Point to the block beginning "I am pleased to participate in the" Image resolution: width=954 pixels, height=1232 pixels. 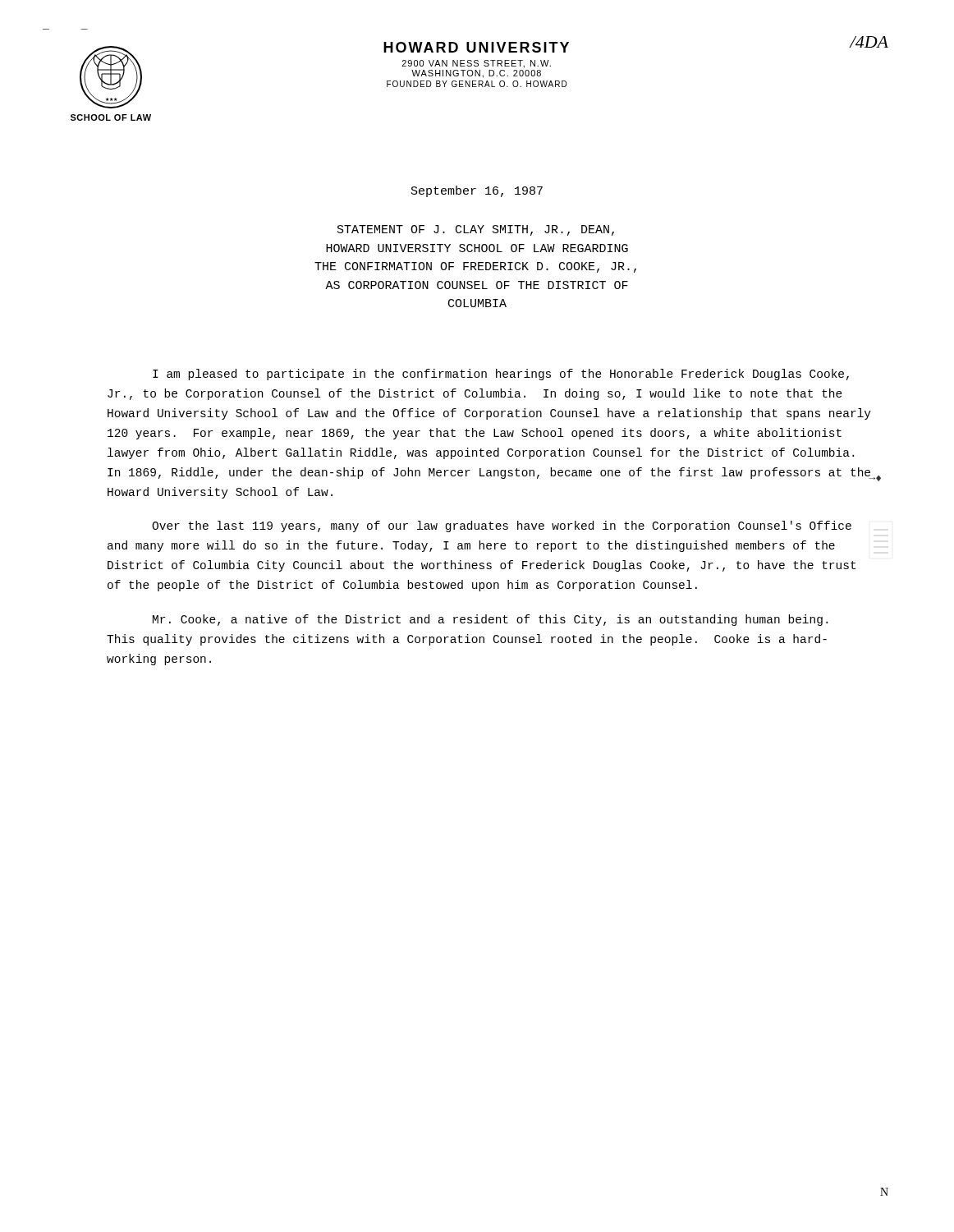point(489,433)
